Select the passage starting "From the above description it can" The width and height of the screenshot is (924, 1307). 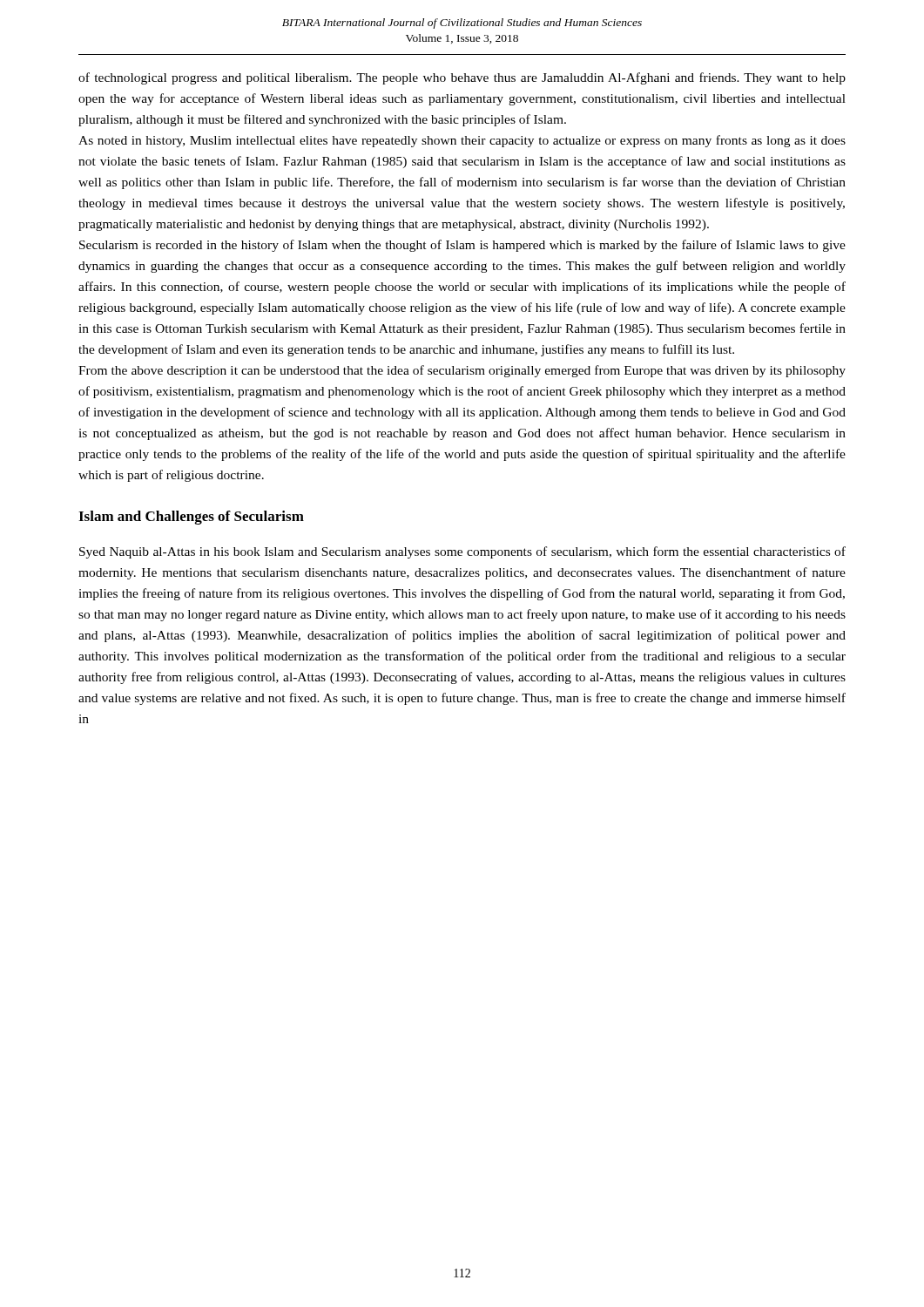point(462,423)
